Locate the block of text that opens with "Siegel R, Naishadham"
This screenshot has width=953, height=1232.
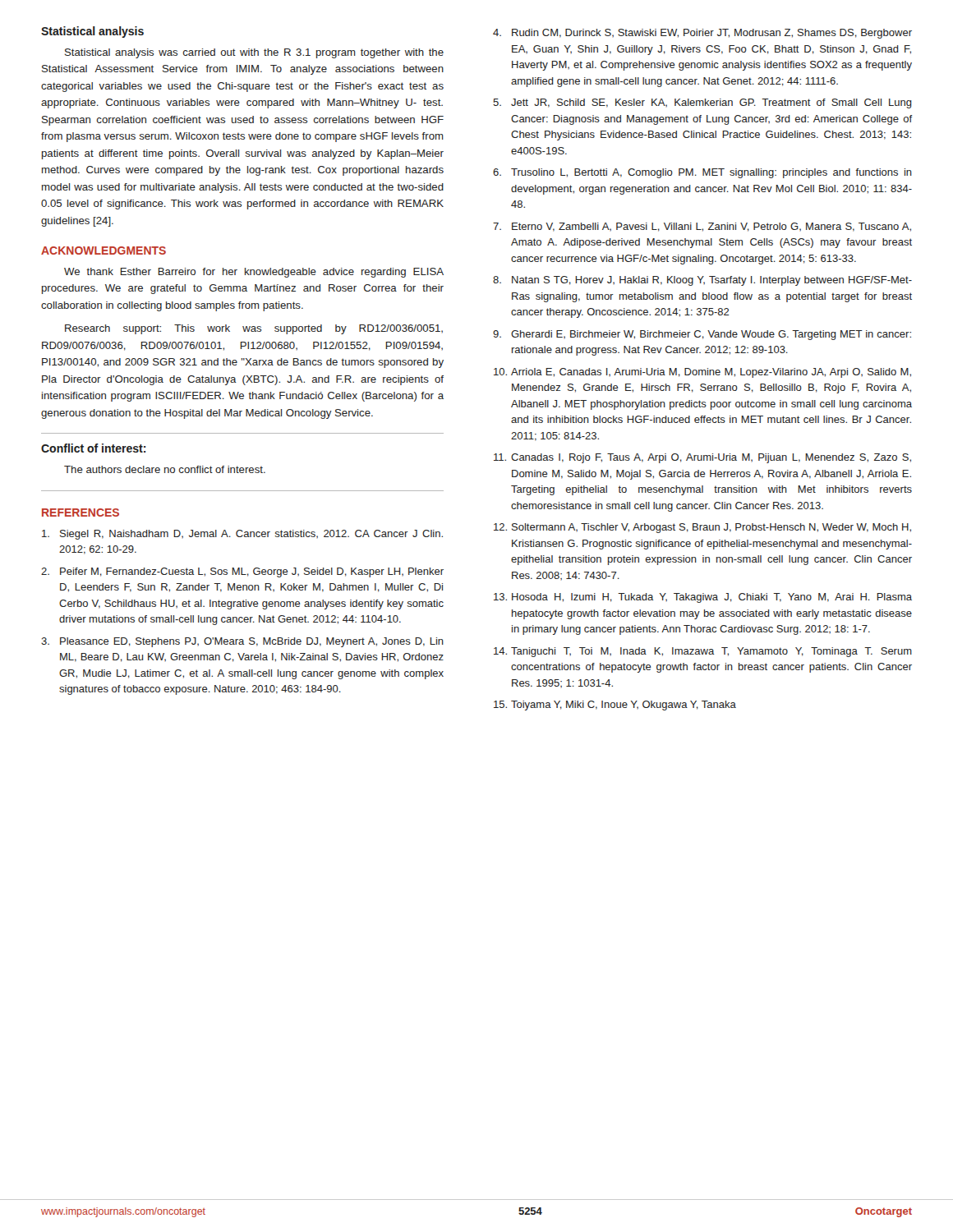[x=242, y=541]
